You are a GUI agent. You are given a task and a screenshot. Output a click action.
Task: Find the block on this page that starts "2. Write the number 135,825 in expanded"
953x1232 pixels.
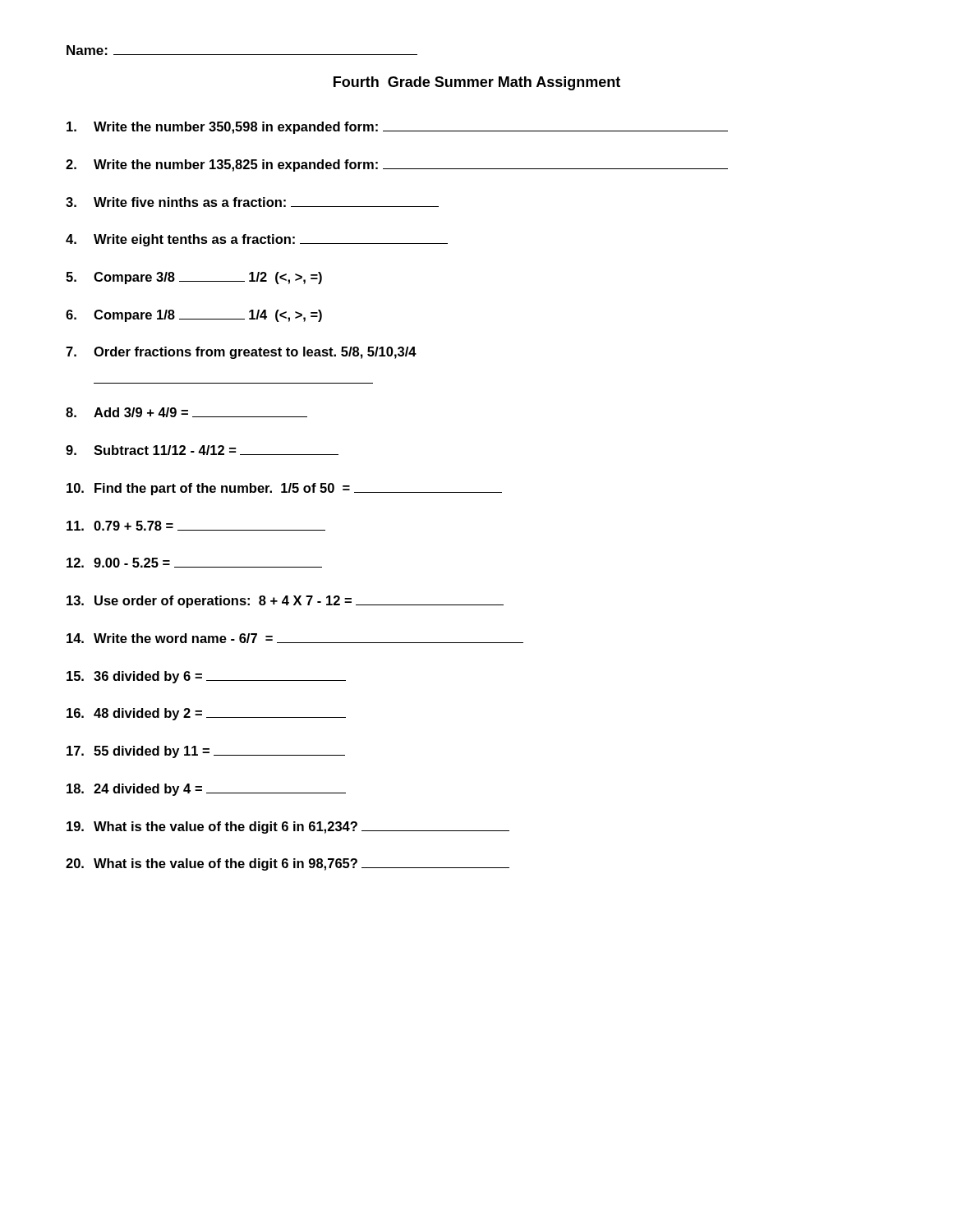(476, 164)
